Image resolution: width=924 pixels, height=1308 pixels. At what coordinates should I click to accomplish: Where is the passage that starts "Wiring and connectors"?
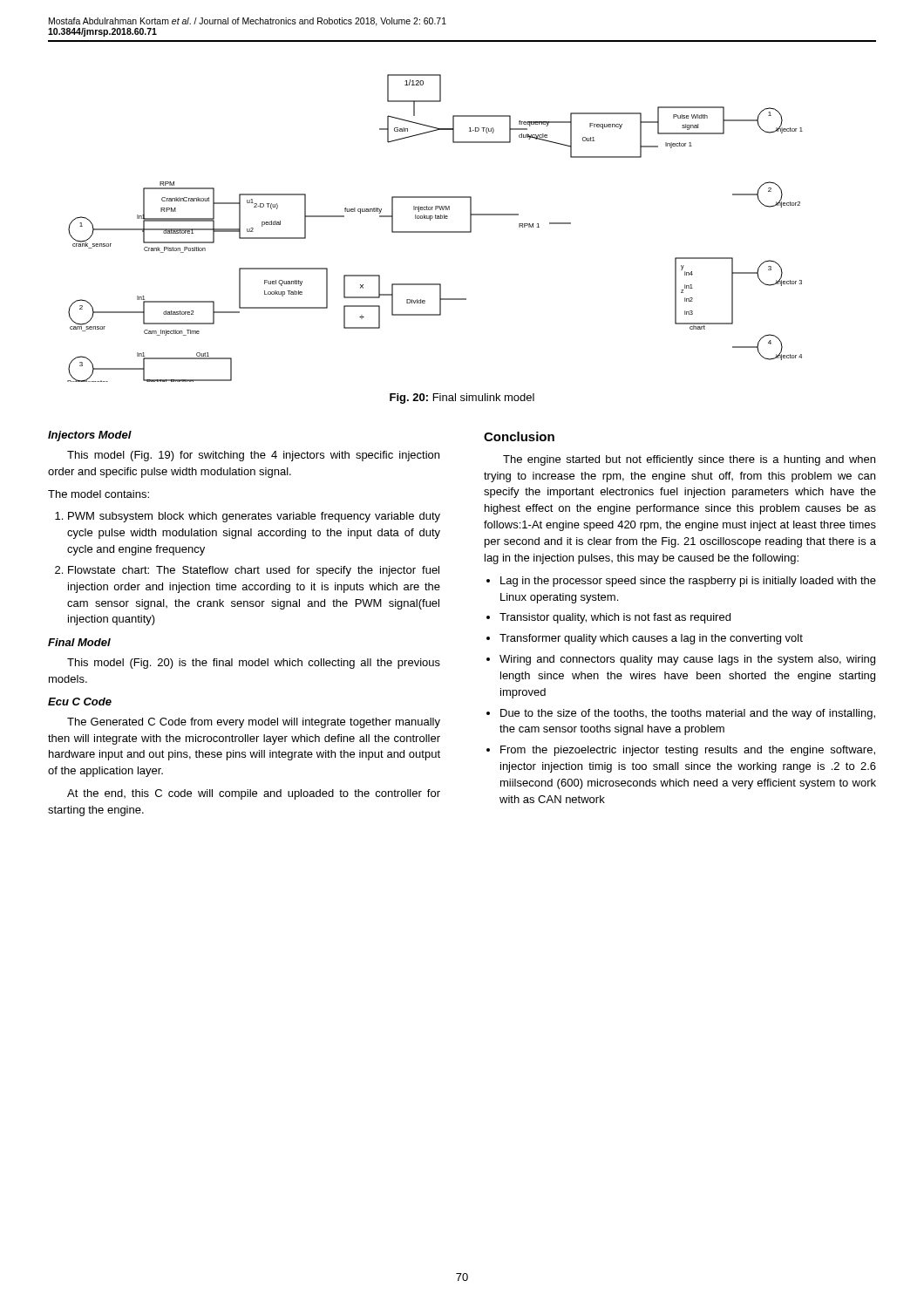688,676
